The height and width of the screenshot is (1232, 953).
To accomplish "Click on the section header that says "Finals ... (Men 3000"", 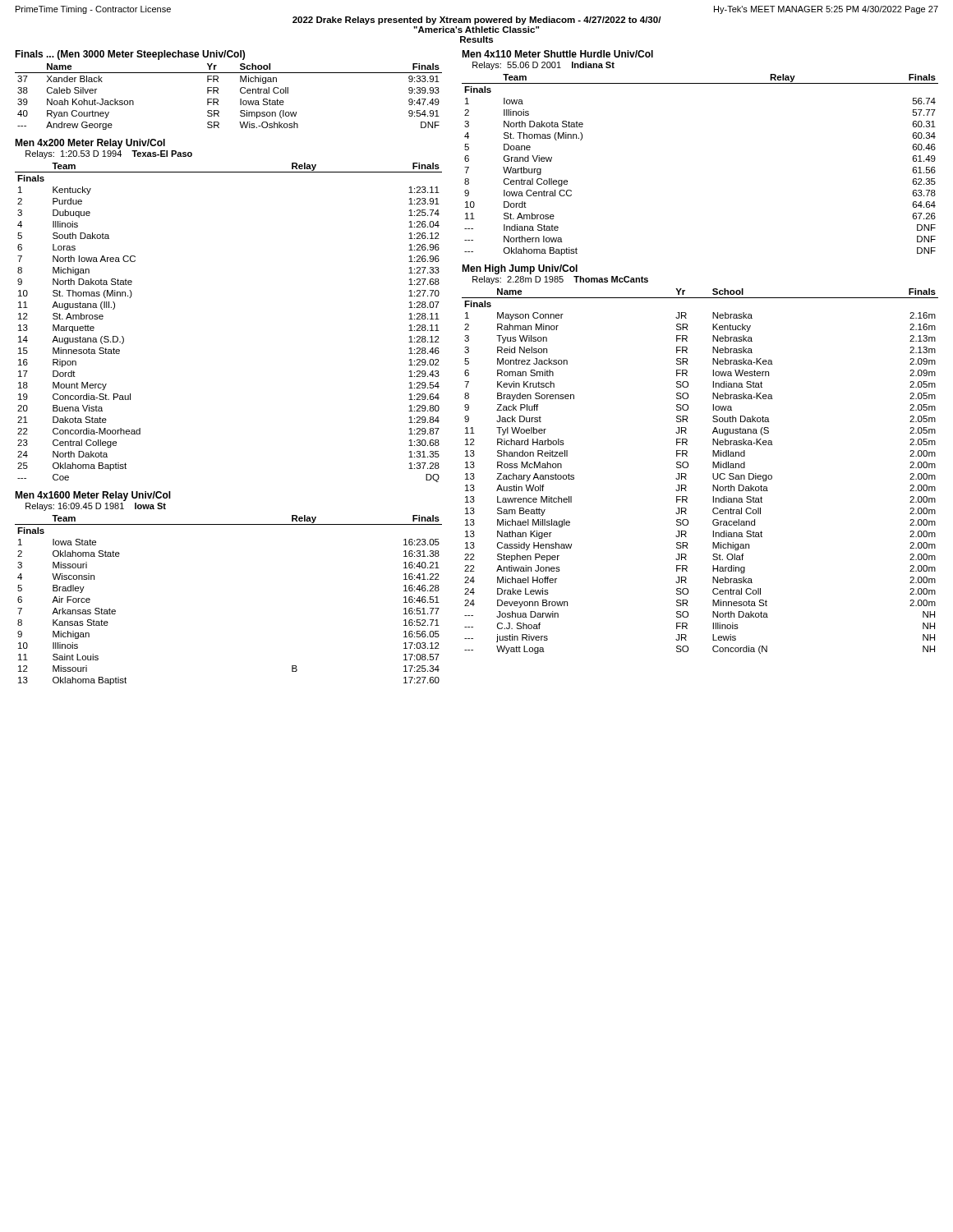I will click(x=130, y=54).
